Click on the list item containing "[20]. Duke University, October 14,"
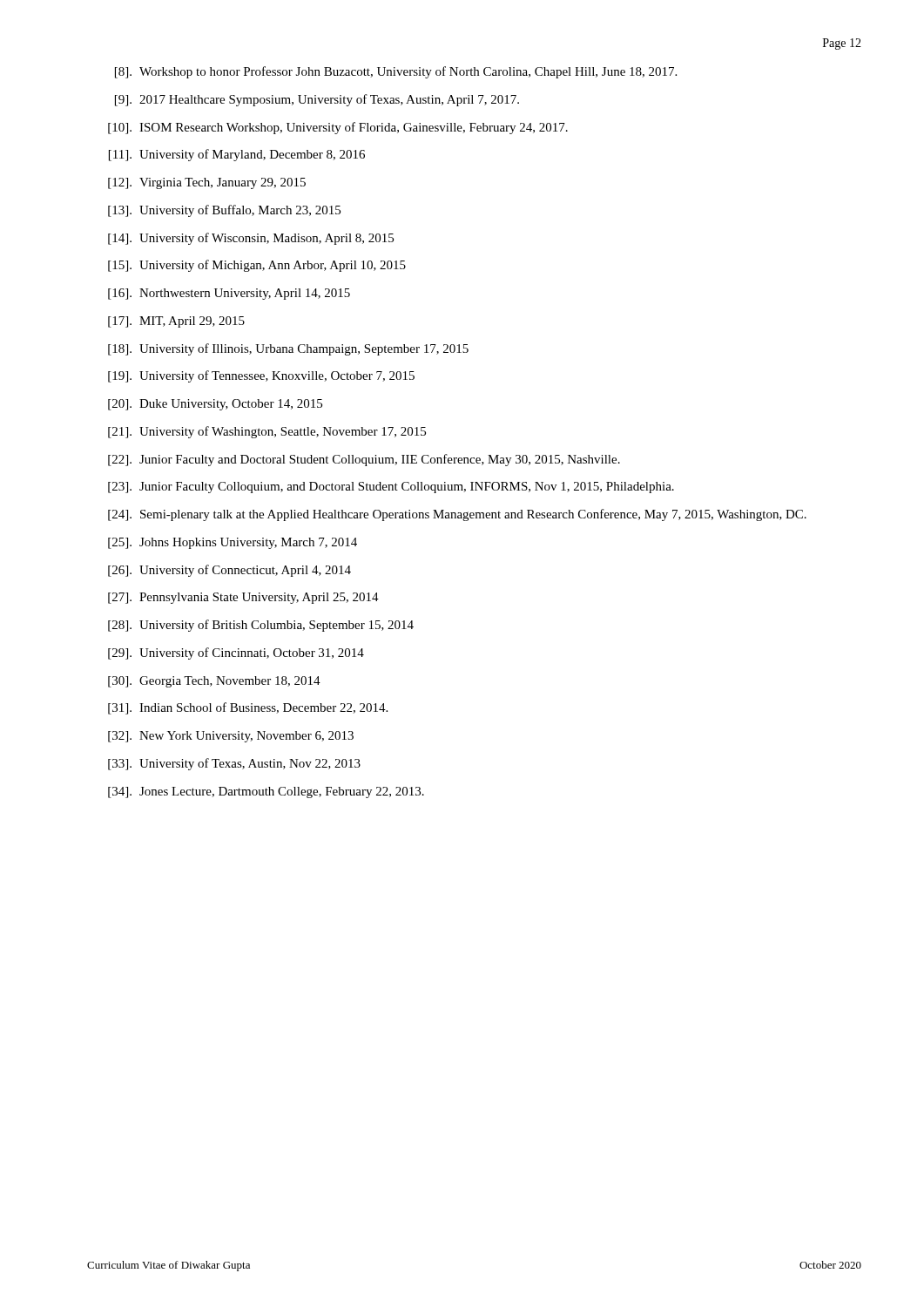 click(215, 405)
